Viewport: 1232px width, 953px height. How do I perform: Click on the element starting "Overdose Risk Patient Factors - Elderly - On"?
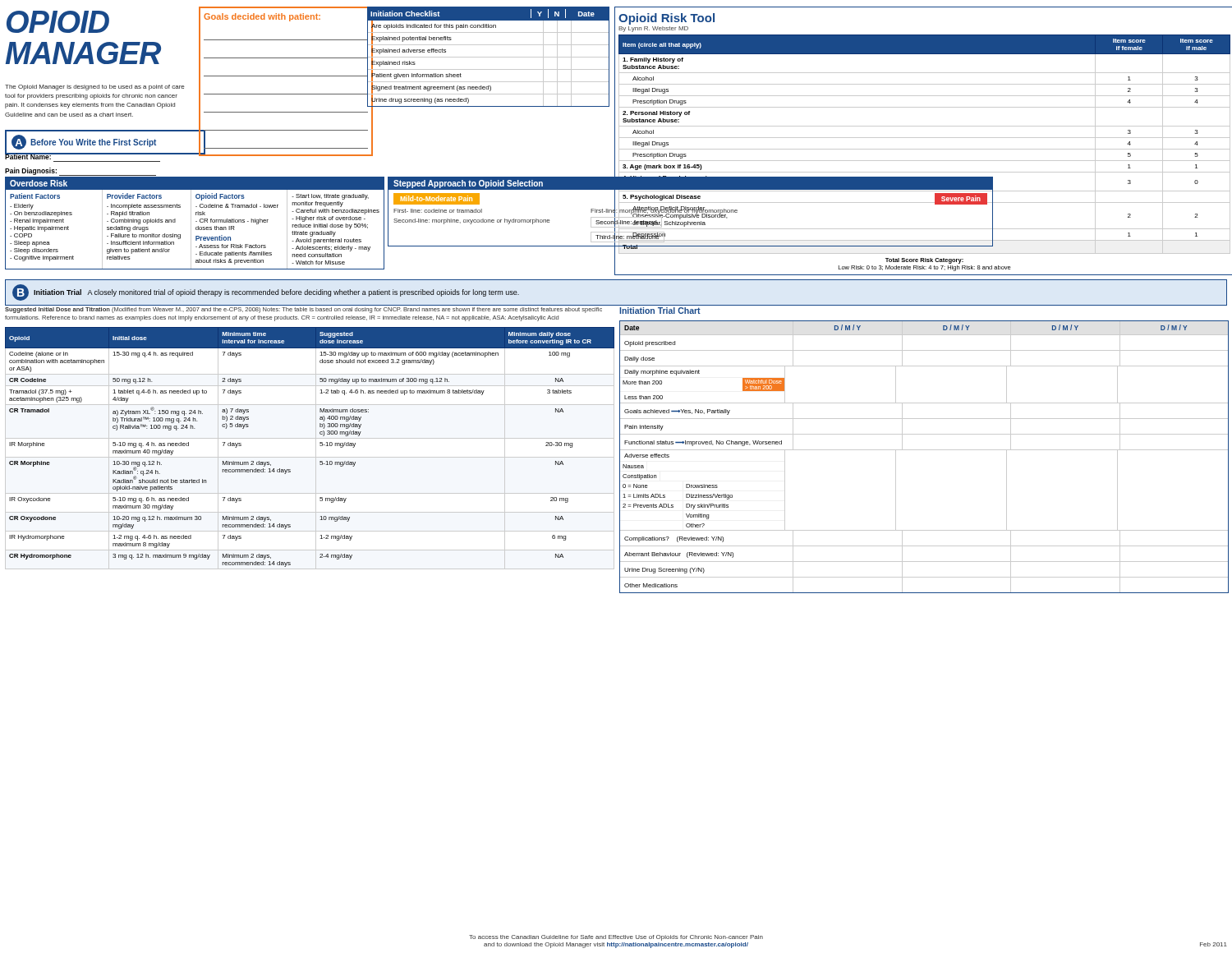195,223
